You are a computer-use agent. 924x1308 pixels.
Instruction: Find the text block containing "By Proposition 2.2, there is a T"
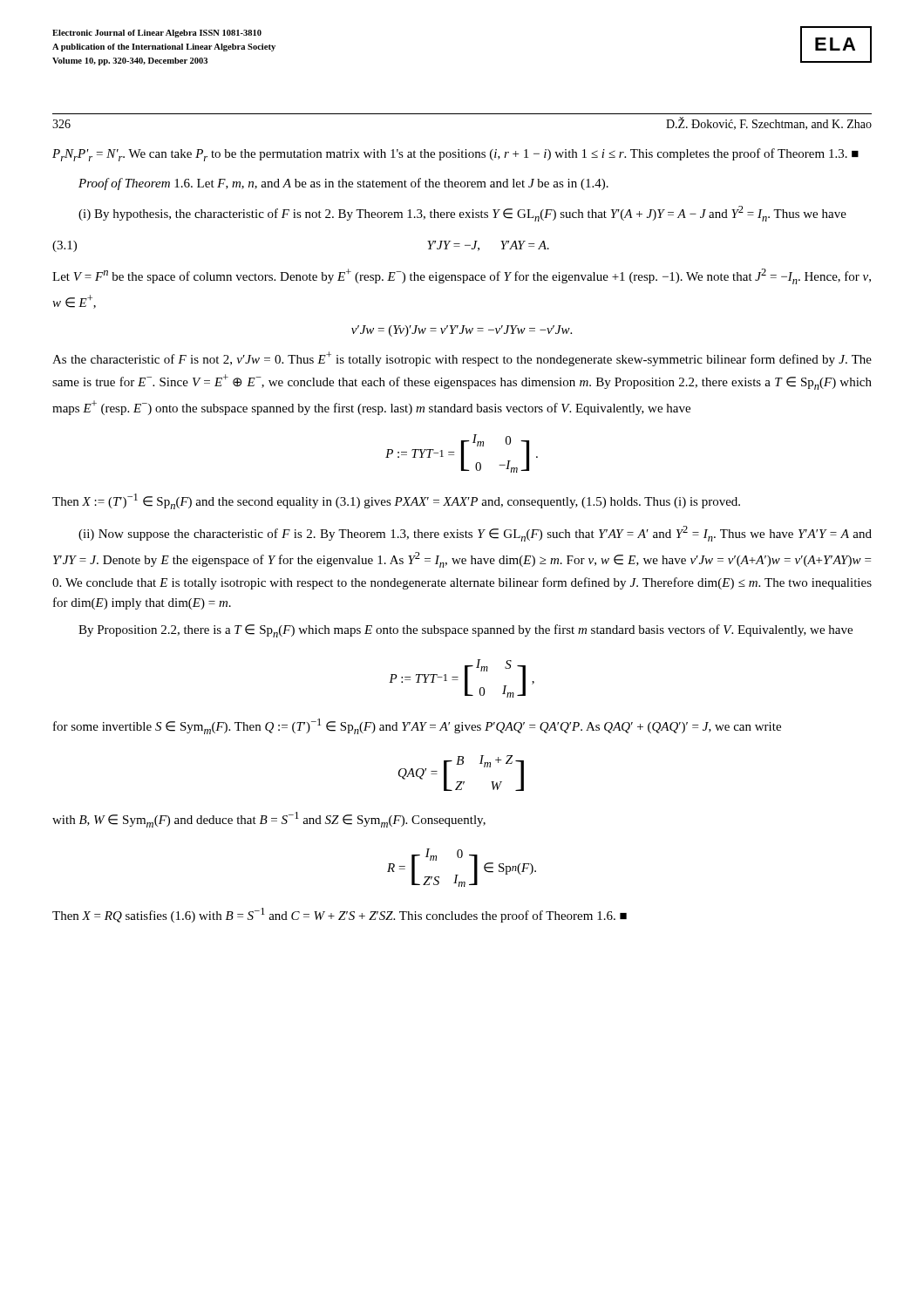tap(462, 632)
